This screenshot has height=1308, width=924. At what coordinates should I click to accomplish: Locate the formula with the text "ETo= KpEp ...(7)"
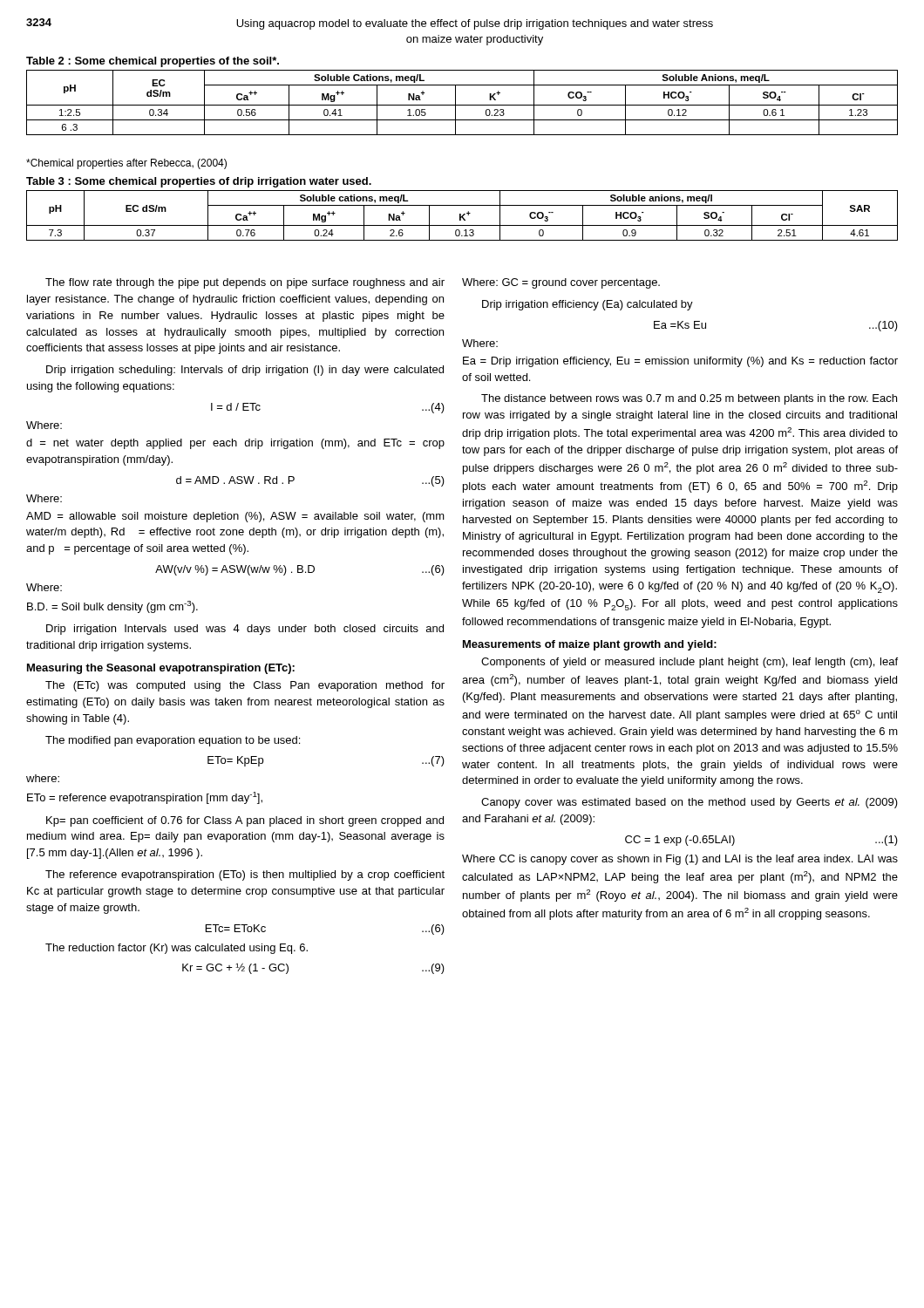click(240, 761)
